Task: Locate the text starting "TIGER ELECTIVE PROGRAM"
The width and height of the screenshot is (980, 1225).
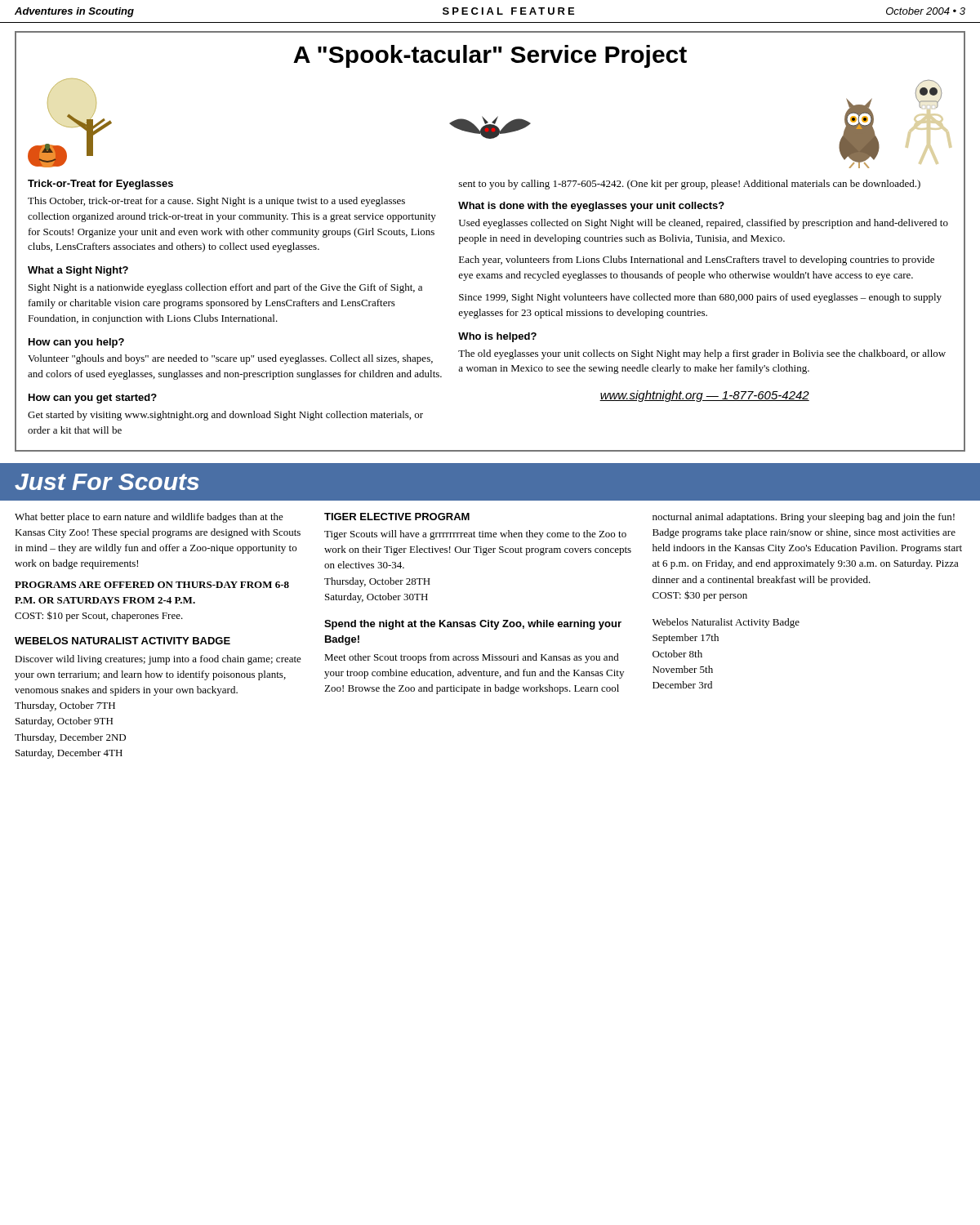Action: [x=397, y=516]
